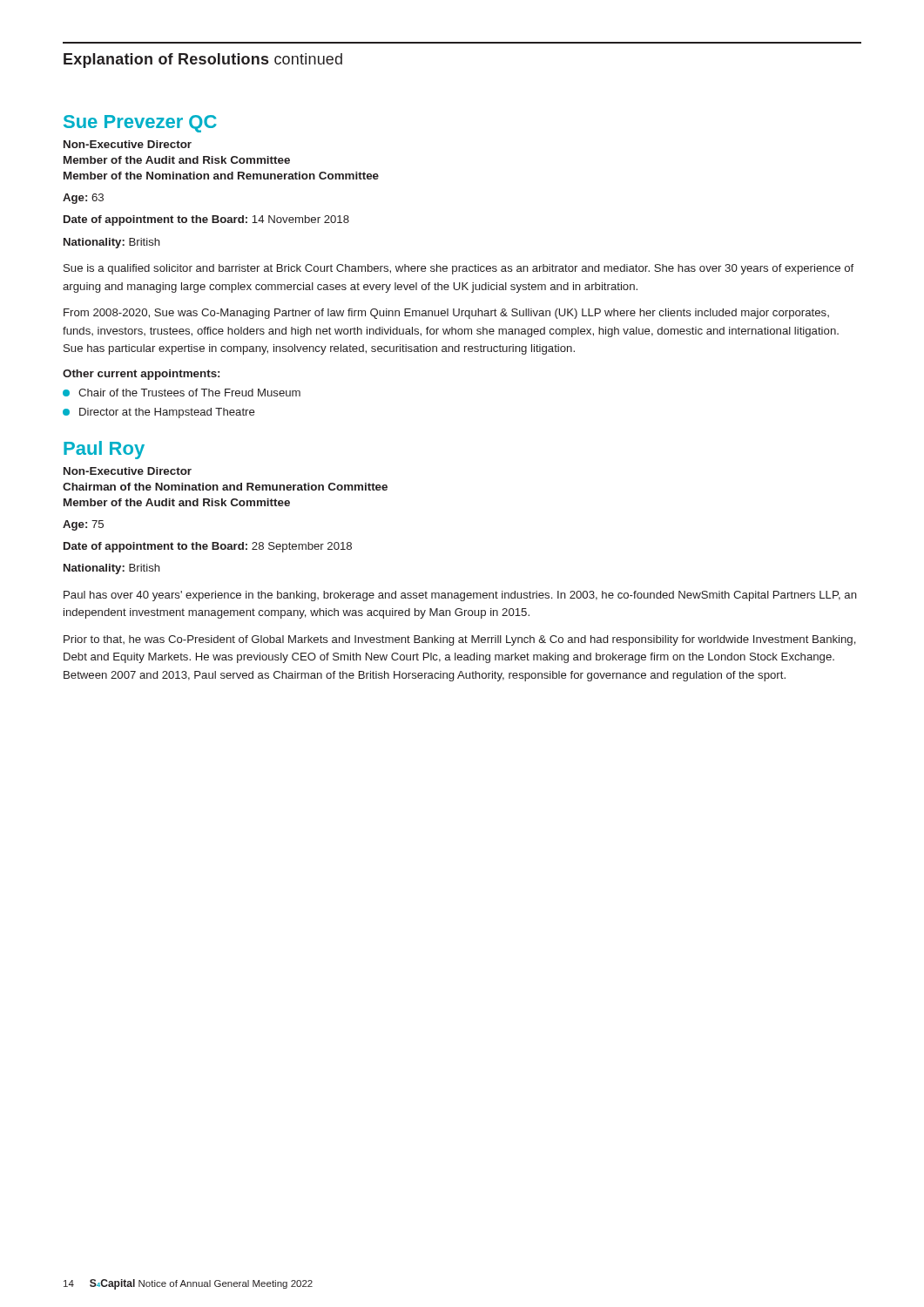Select the text block that says "From 2008-2020, Sue was Co-Managing Partner of law"
Viewport: 924px width, 1307px height.
pyautogui.click(x=451, y=330)
